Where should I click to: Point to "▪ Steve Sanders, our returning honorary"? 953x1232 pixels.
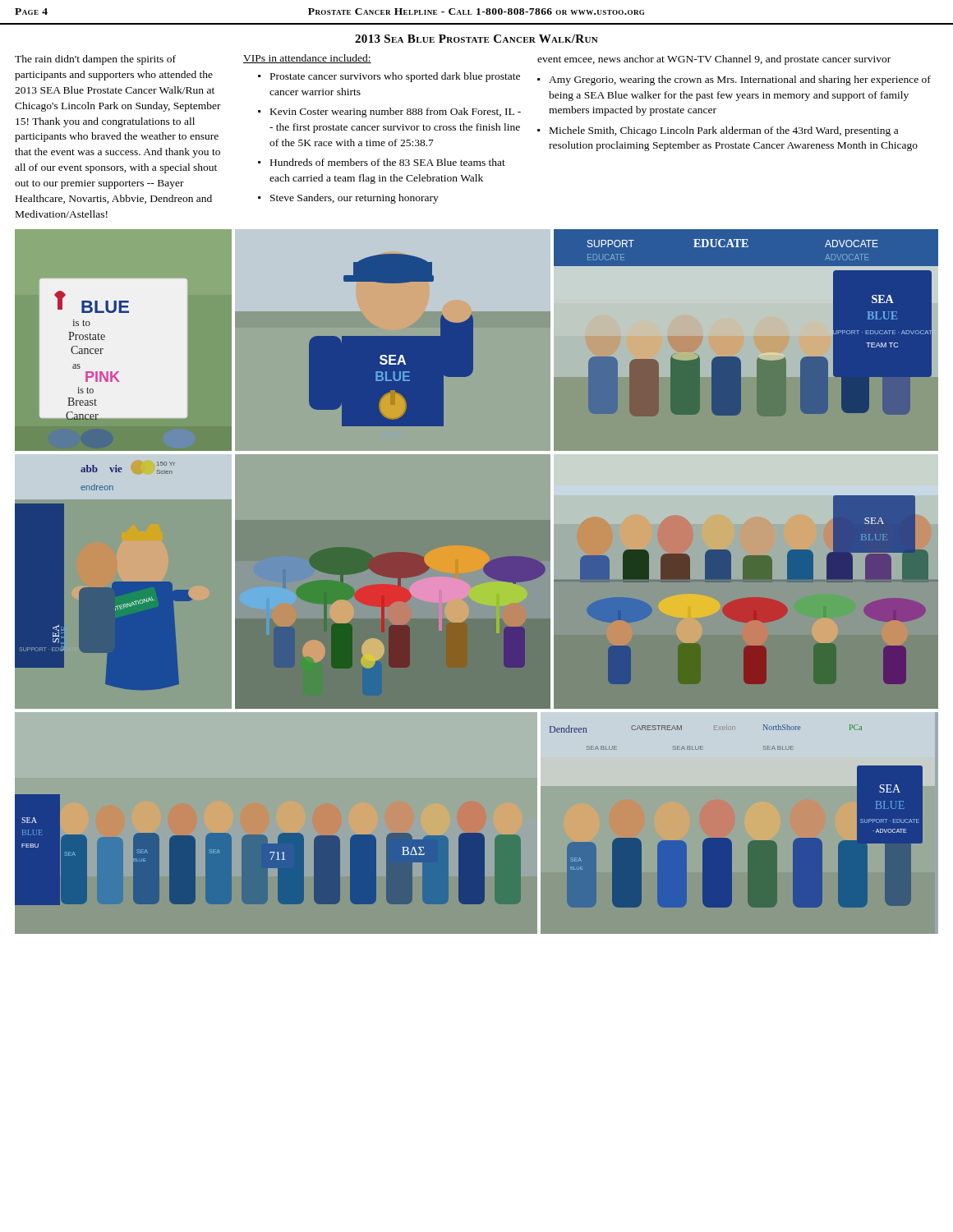point(348,198)
